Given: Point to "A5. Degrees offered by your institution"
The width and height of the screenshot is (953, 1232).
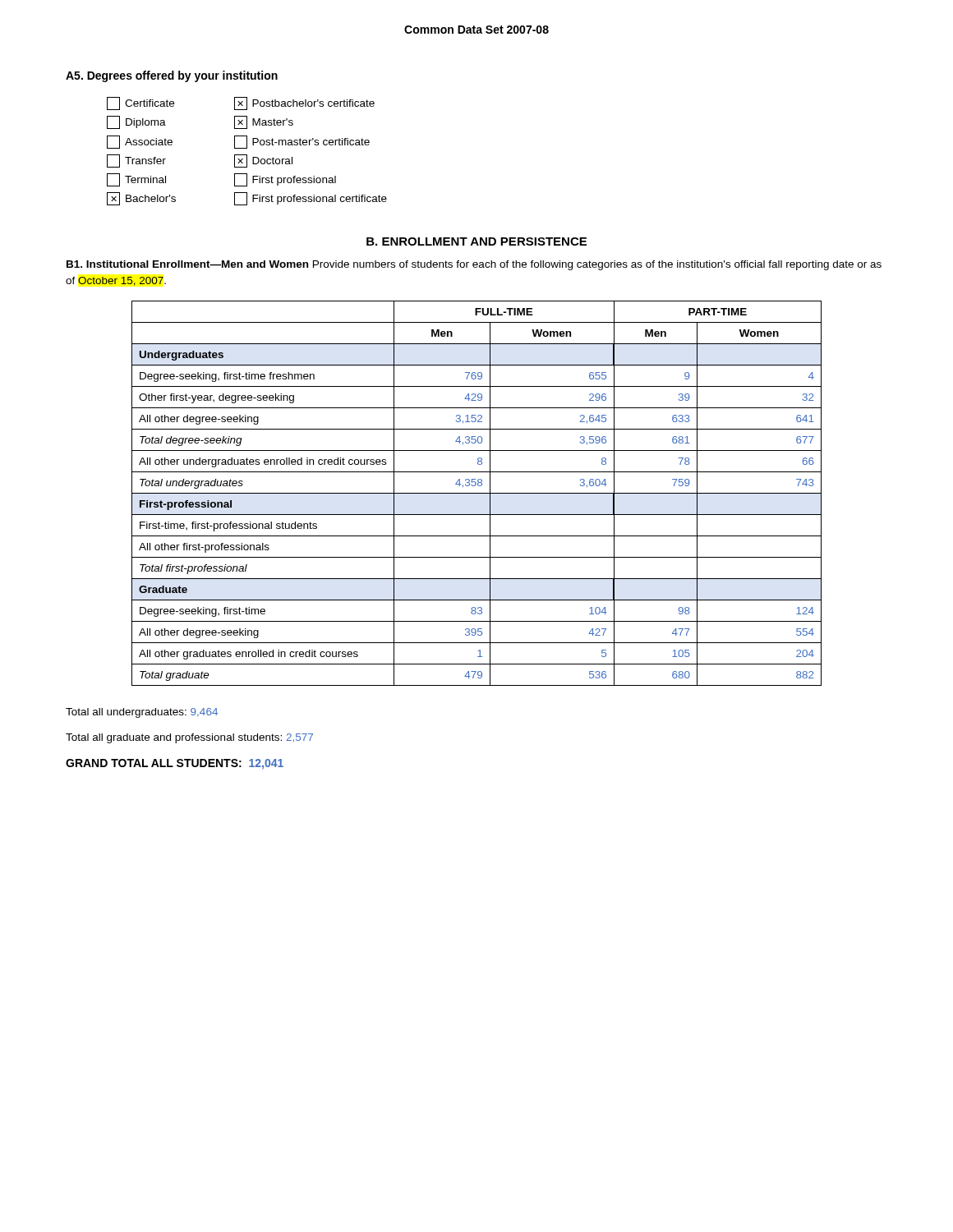Looking at the screenshot, I should tap(172, 76).
